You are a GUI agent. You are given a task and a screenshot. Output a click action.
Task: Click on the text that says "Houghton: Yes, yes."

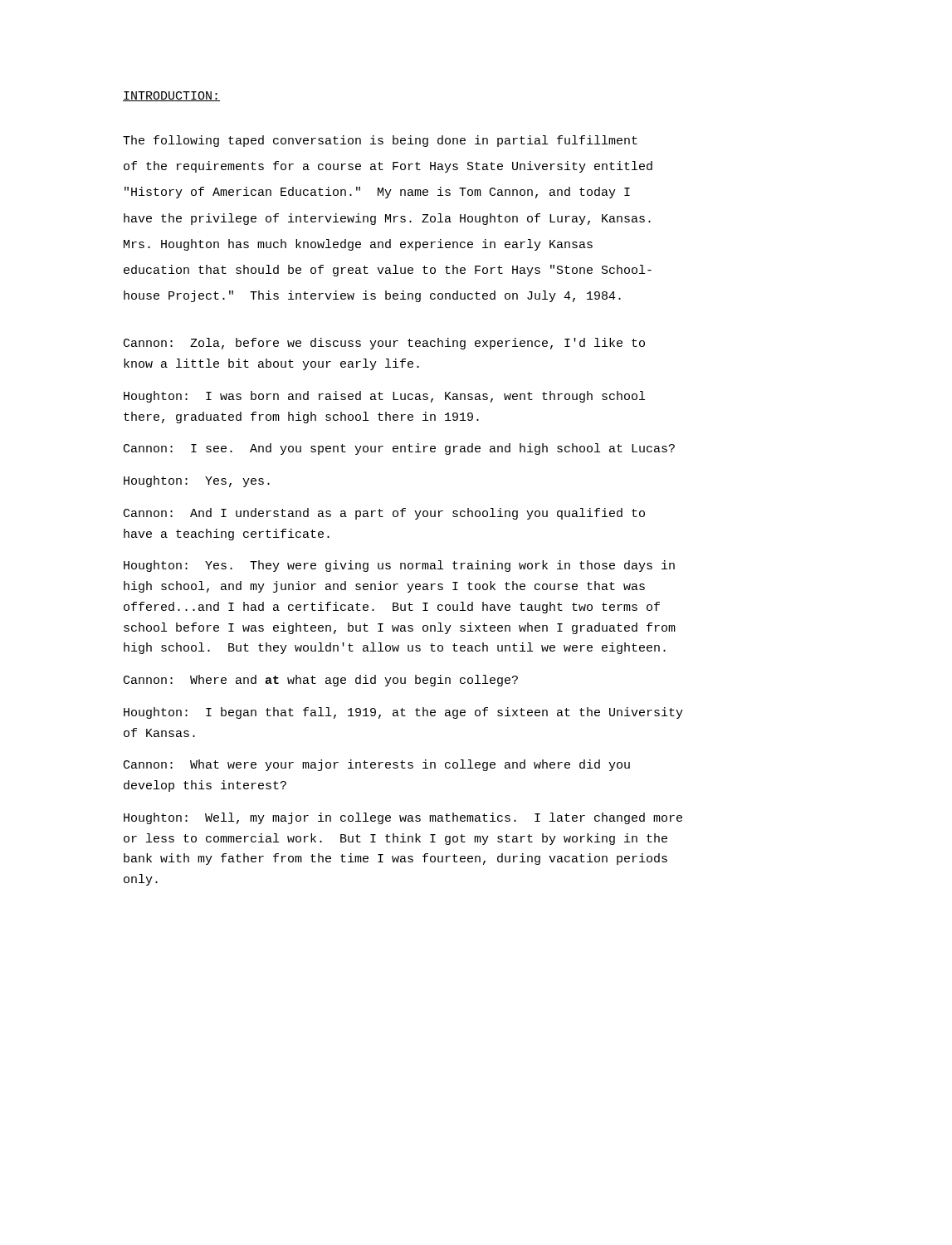(x=198, y=482)
